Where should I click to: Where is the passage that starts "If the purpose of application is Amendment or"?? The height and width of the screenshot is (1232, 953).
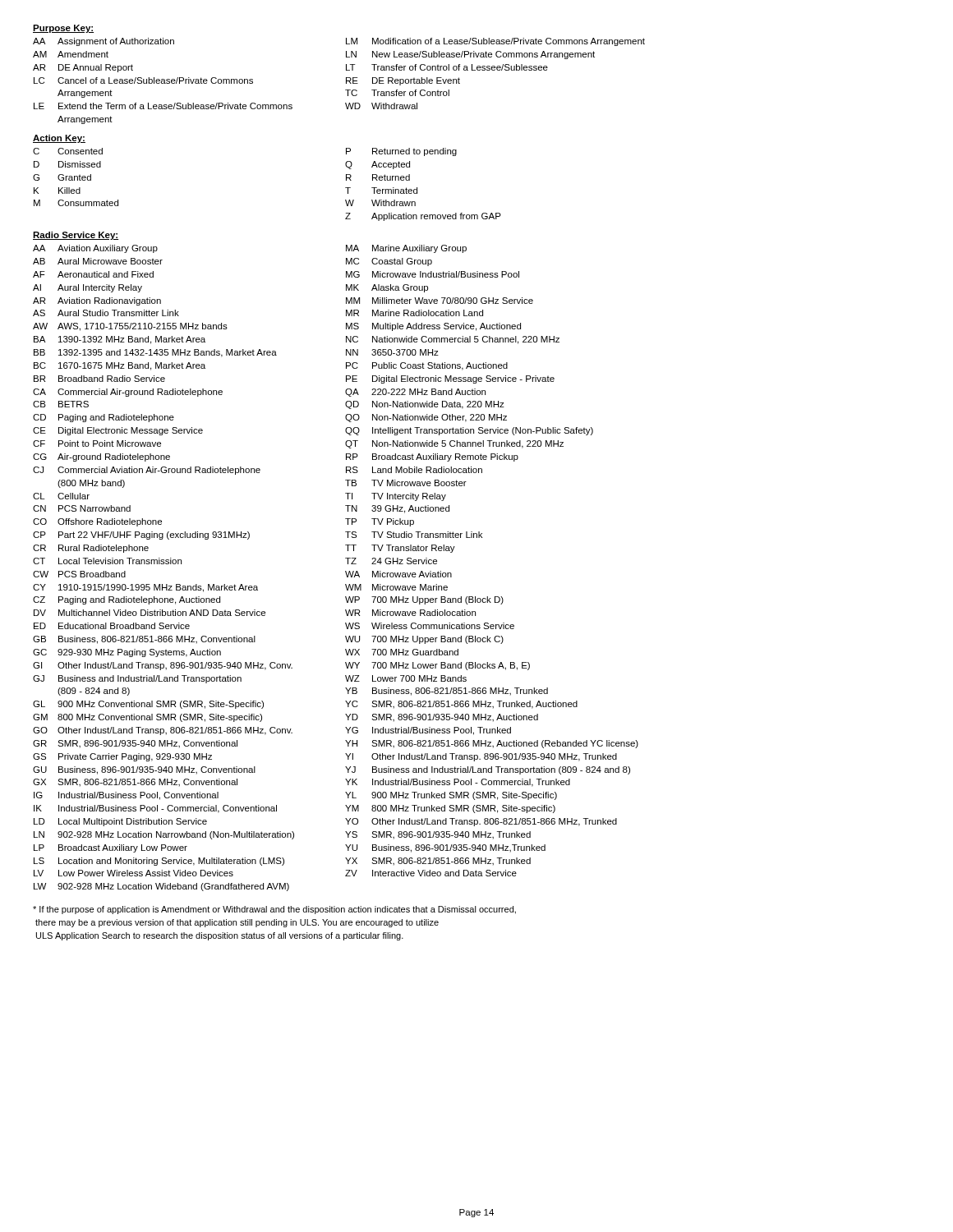tap(275, 922)
